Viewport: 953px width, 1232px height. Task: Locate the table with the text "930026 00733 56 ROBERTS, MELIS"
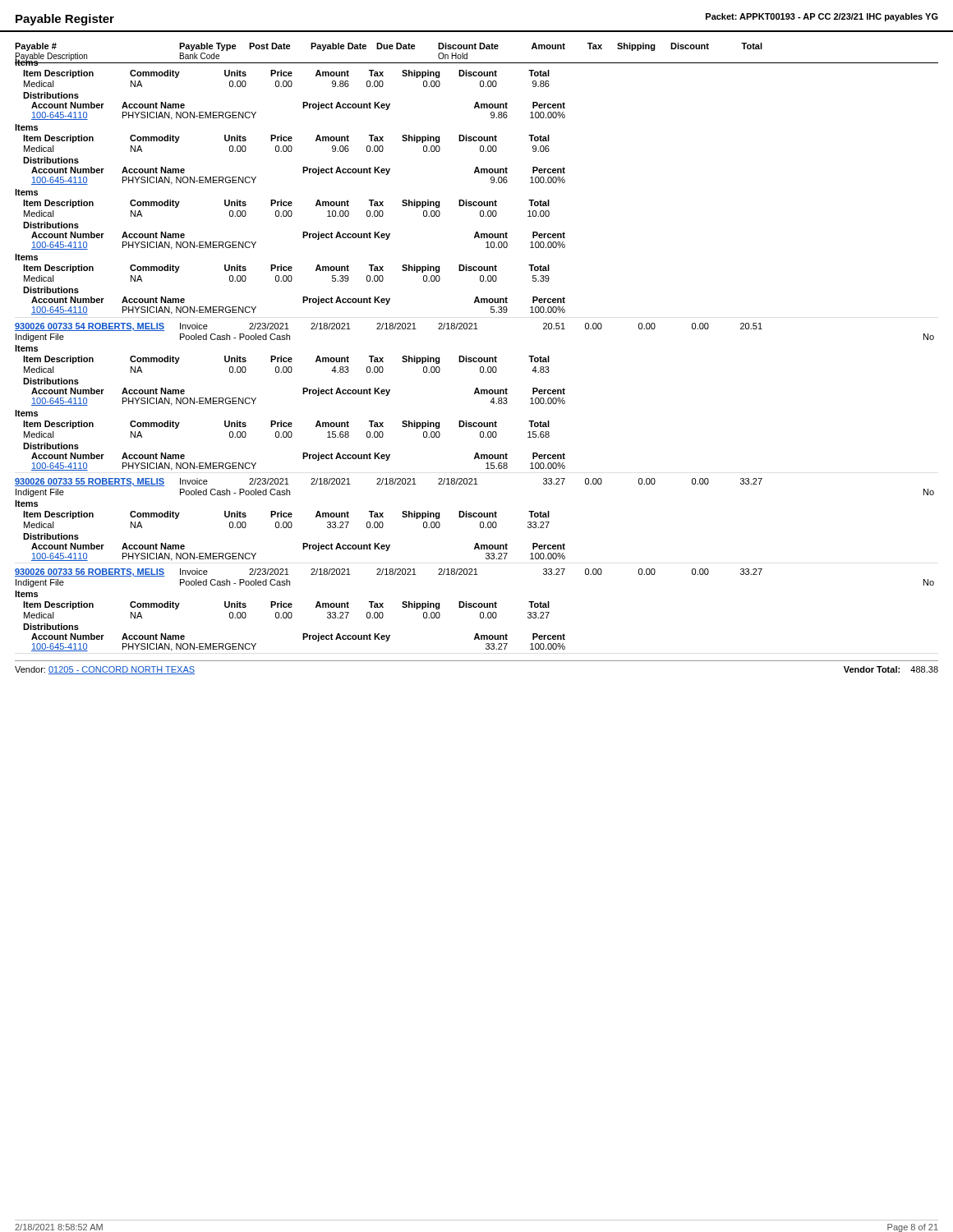point(476,610)
